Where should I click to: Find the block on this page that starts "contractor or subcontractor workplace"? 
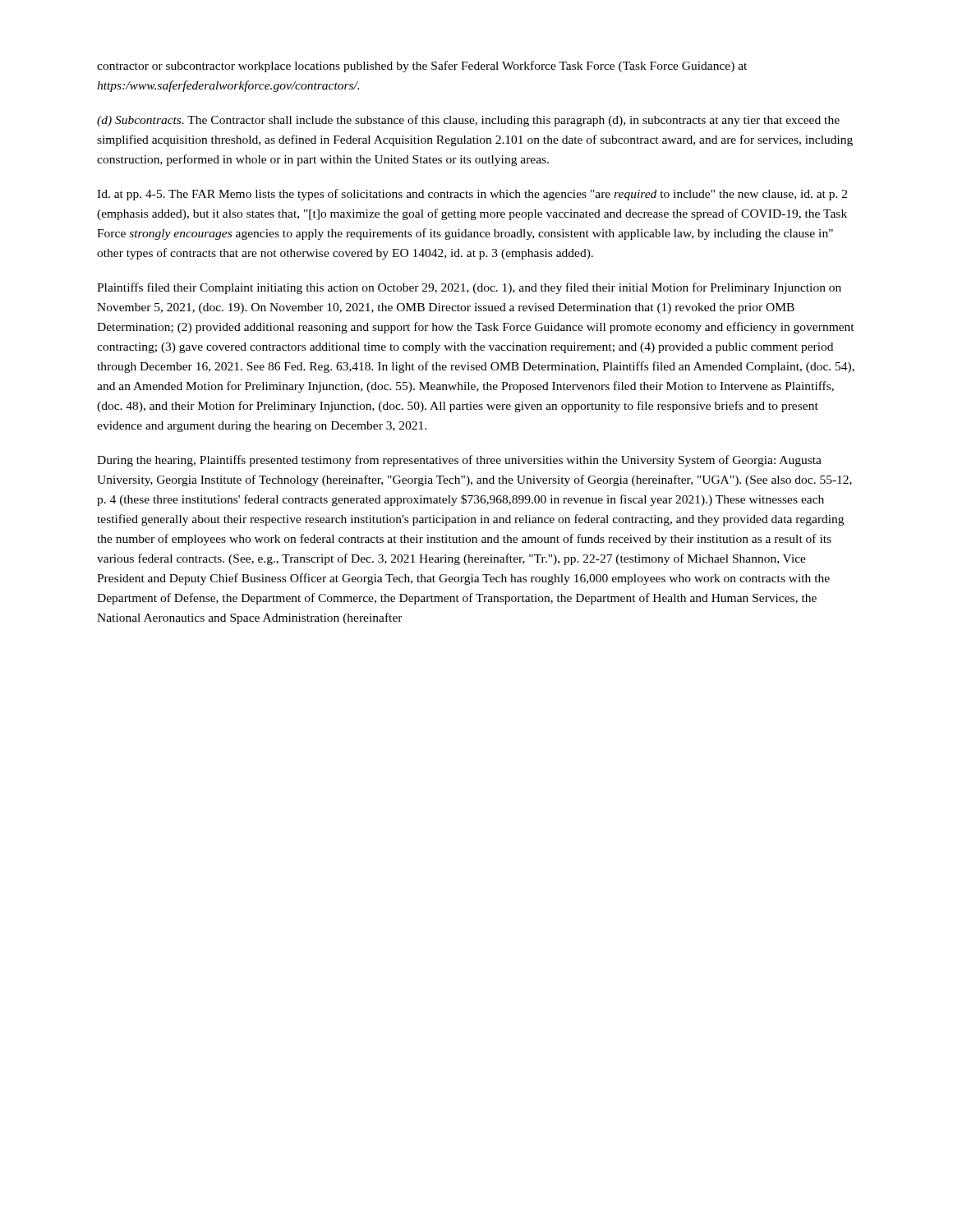(422, 75)
